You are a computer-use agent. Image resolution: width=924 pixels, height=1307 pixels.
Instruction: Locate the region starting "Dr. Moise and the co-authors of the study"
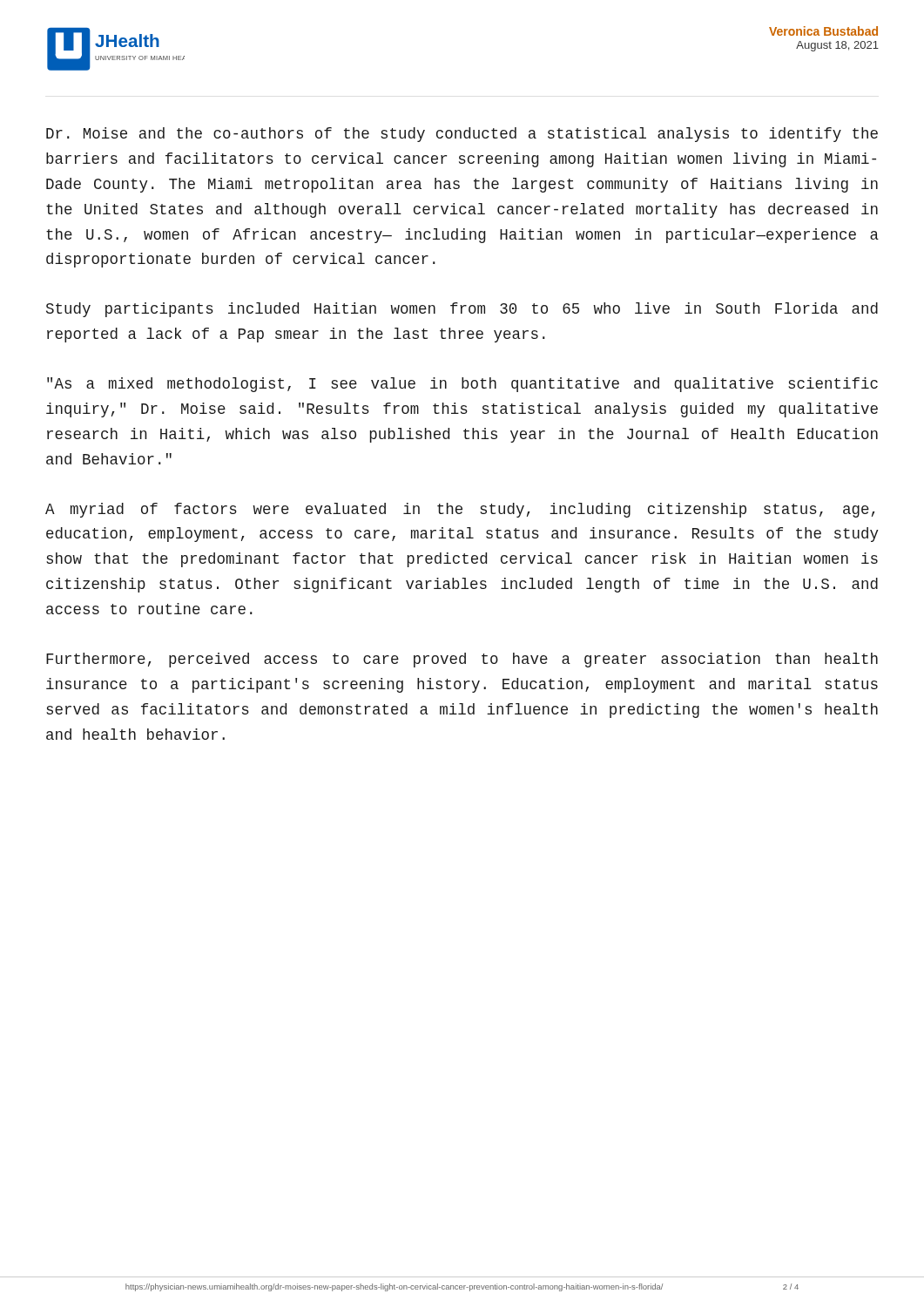pyautogui.click(x=462, y=197)
